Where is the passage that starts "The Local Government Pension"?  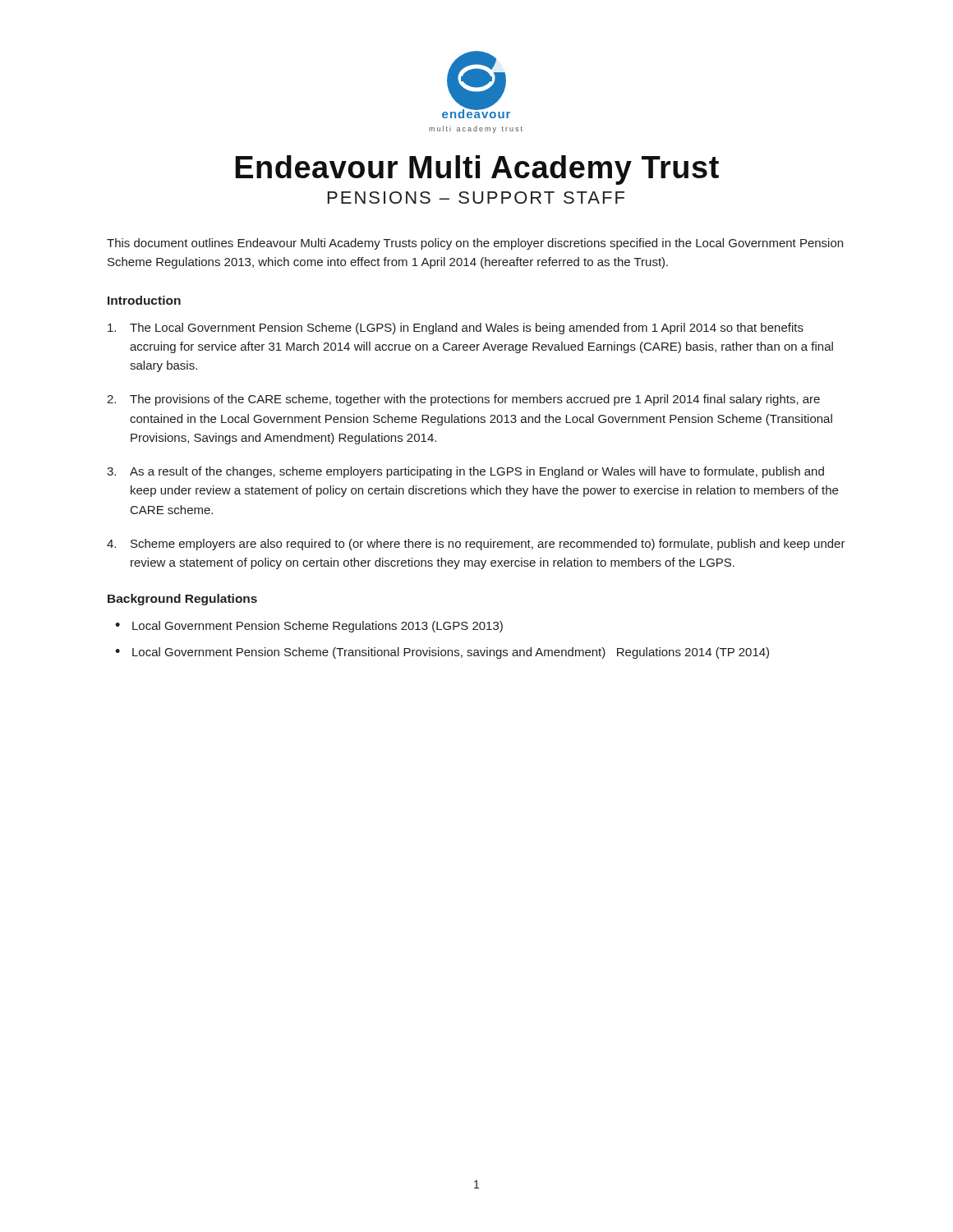pos(476,346)
